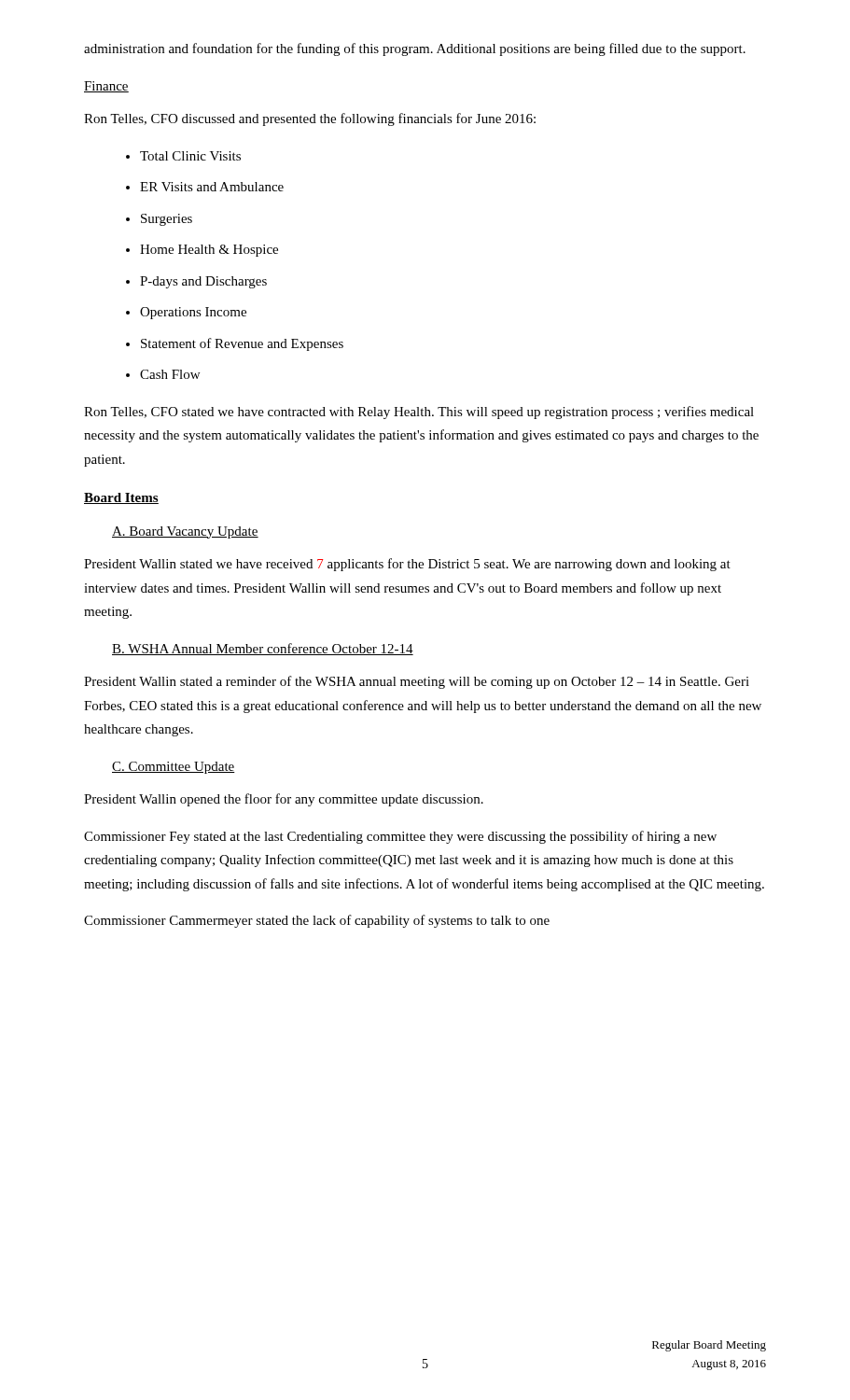Select the list item with the text "Cash Flow"
Image resolution: width=850 pixels, height=1400 pixels.
click(163, 374)
